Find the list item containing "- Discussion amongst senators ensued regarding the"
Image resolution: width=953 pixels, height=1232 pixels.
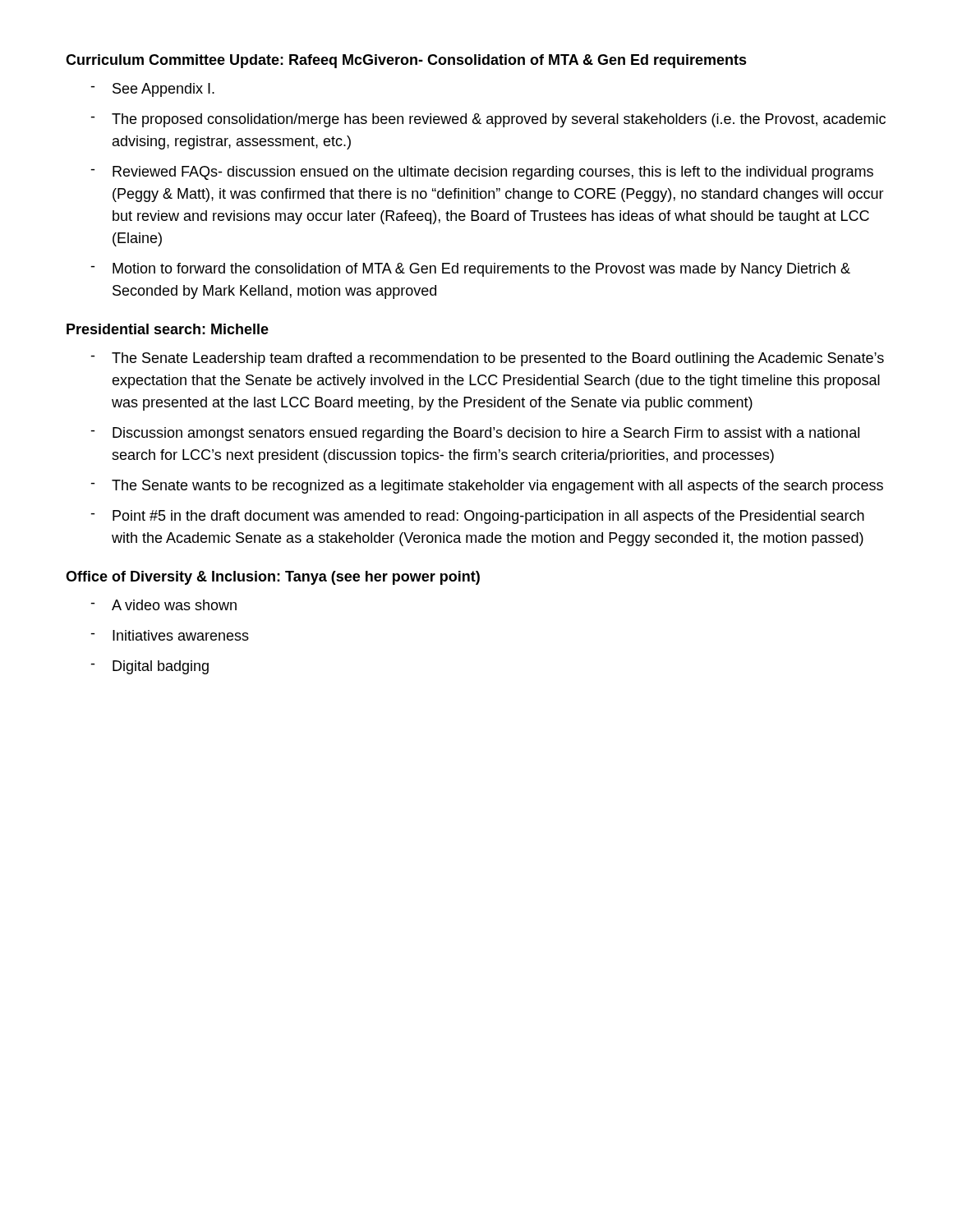tap(489, 444)
